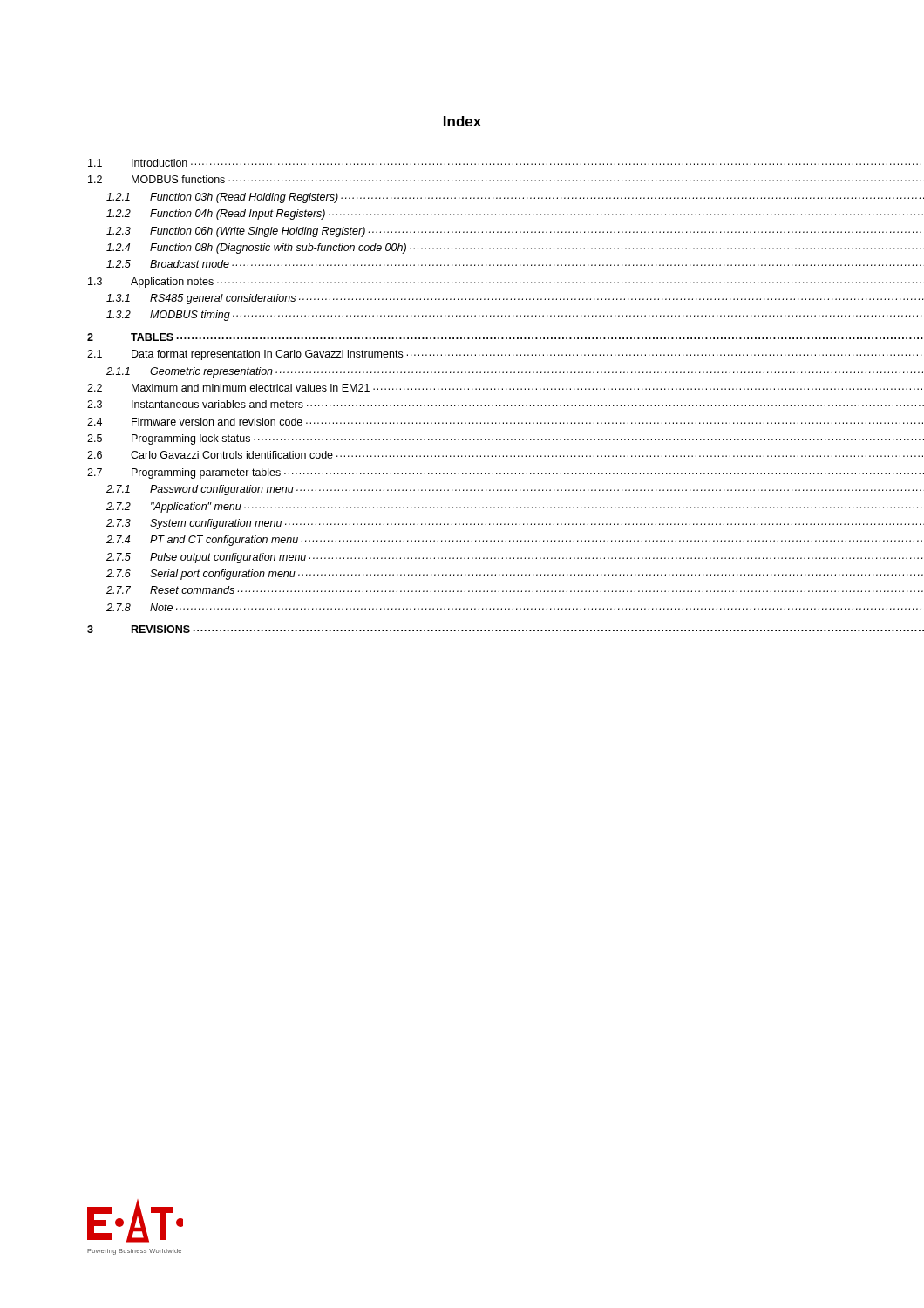Locate the list item containing "2.3 Function 06h (Write Single Holding Register)"
The width and height of the screenshot is (924, 1308).
(462, 231)
